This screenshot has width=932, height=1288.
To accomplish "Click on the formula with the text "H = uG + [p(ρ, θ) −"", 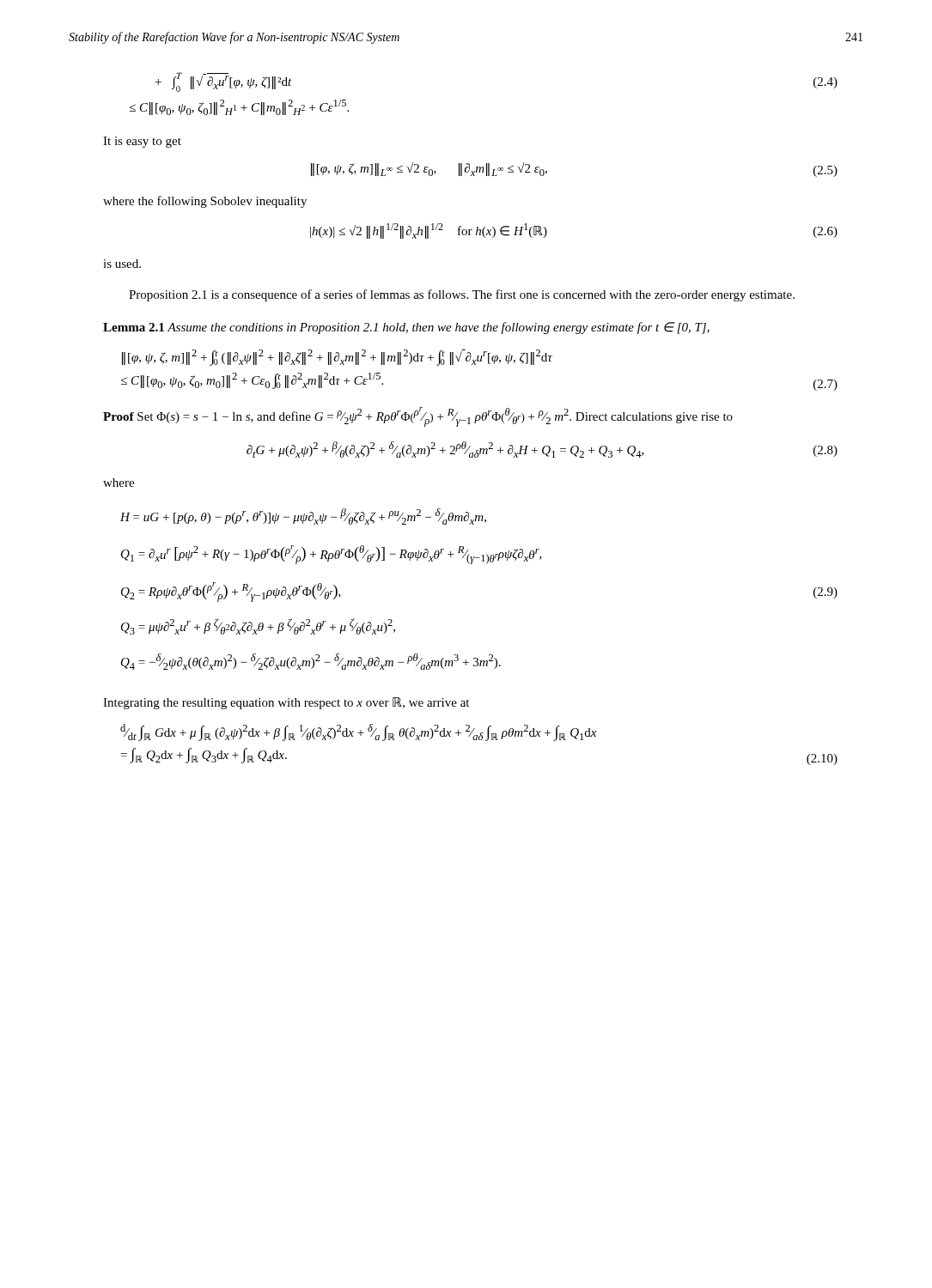I will pyautogui.click(x=303, y=516).
